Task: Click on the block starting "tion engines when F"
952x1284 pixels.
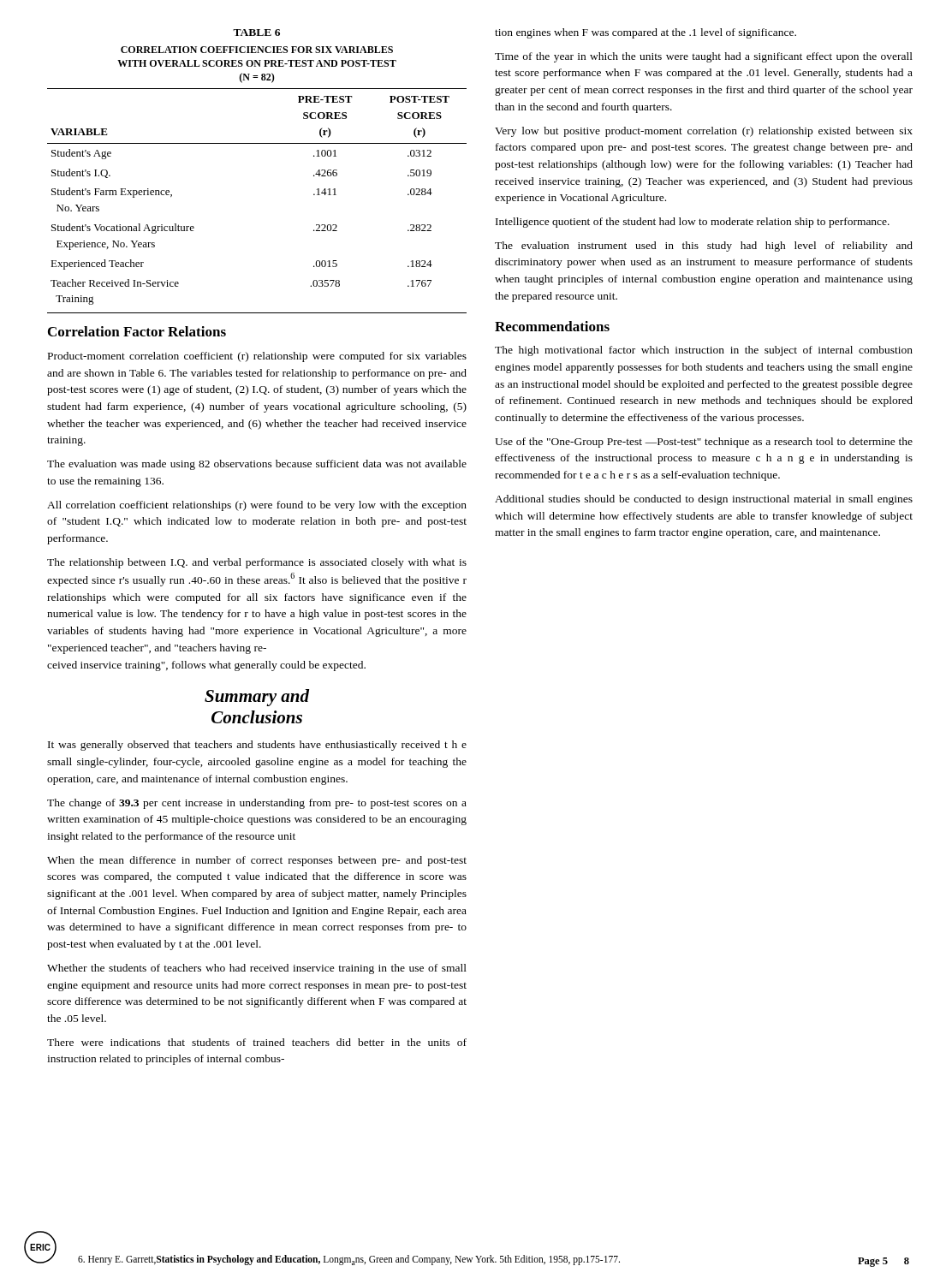Action: point(646,32)
